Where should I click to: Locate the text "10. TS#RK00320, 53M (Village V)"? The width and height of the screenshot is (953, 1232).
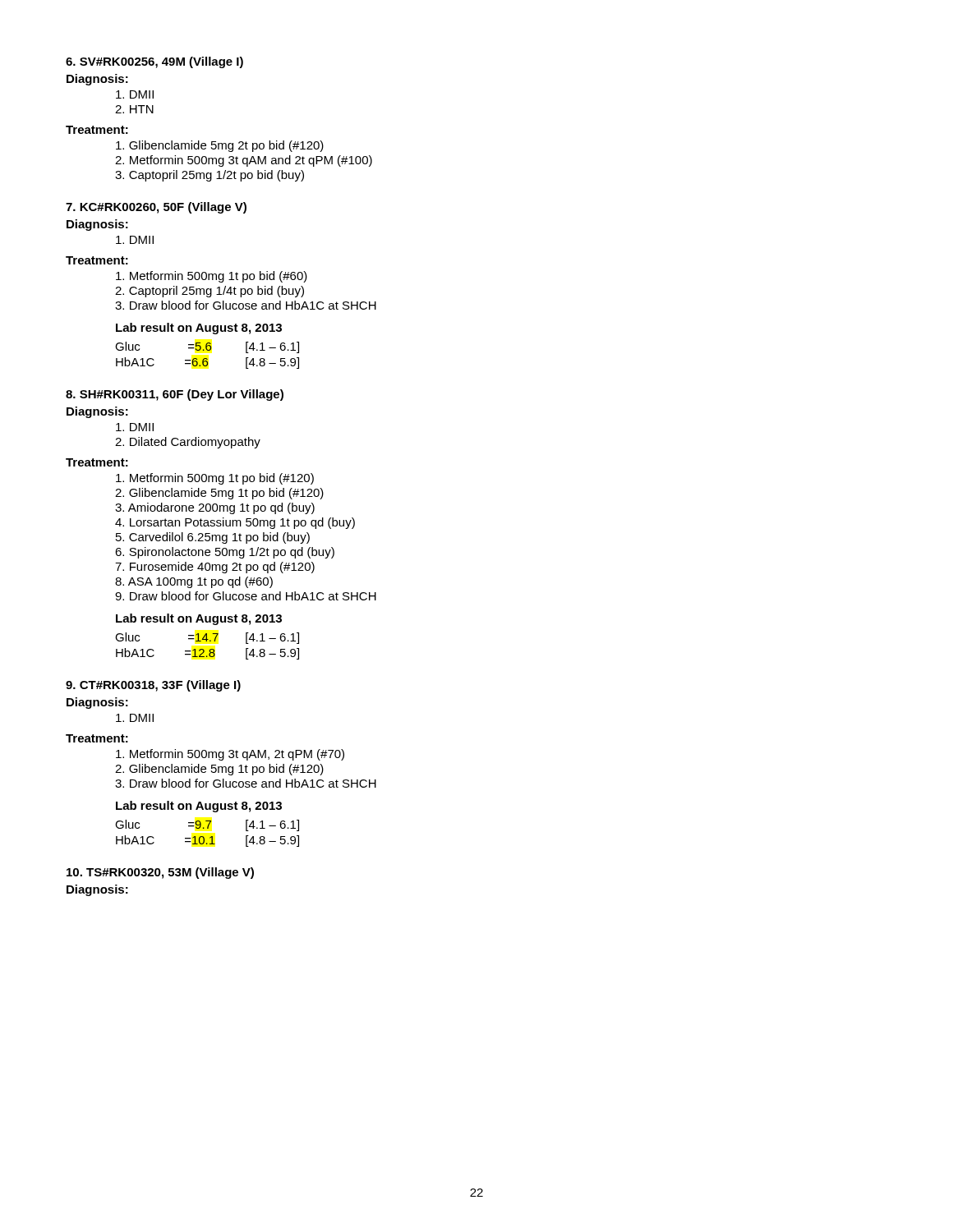(160, 872)
